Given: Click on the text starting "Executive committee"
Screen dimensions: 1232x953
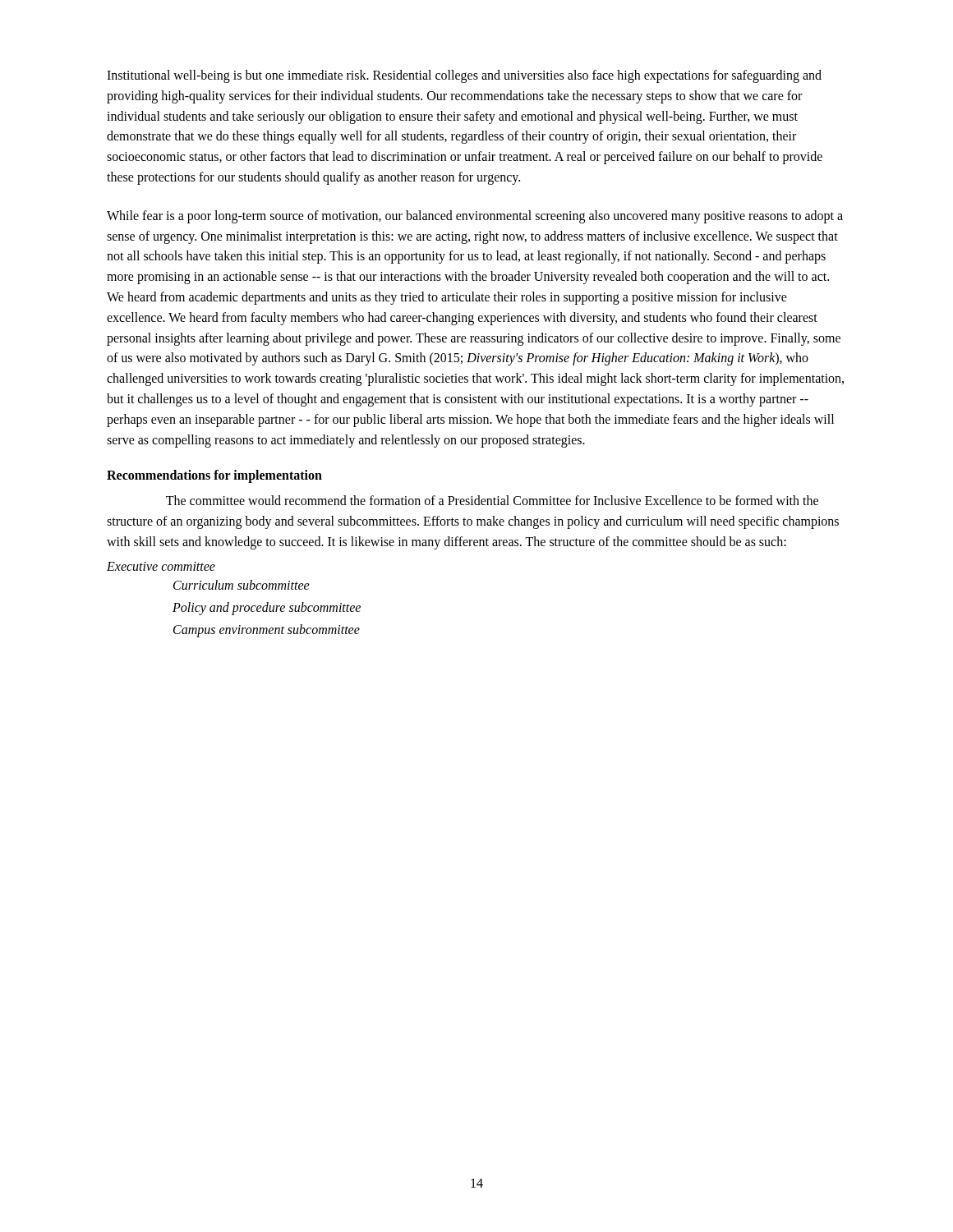Looking at the screenshot, I should pyautogui.click(x=161, y=566).
